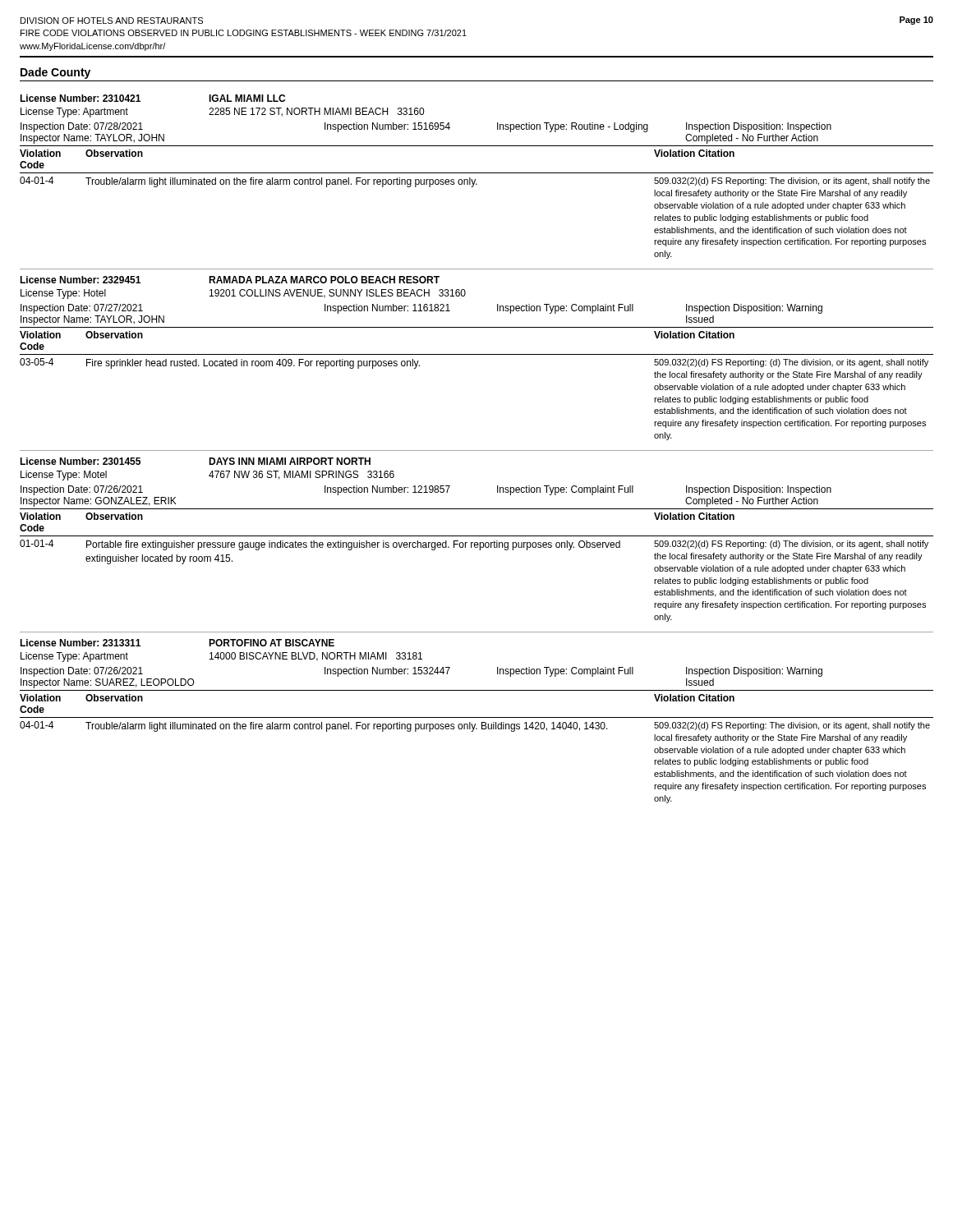The image size is (953, 1232).
Task: Find "Dade County" on this page
Action: [55, 72]
